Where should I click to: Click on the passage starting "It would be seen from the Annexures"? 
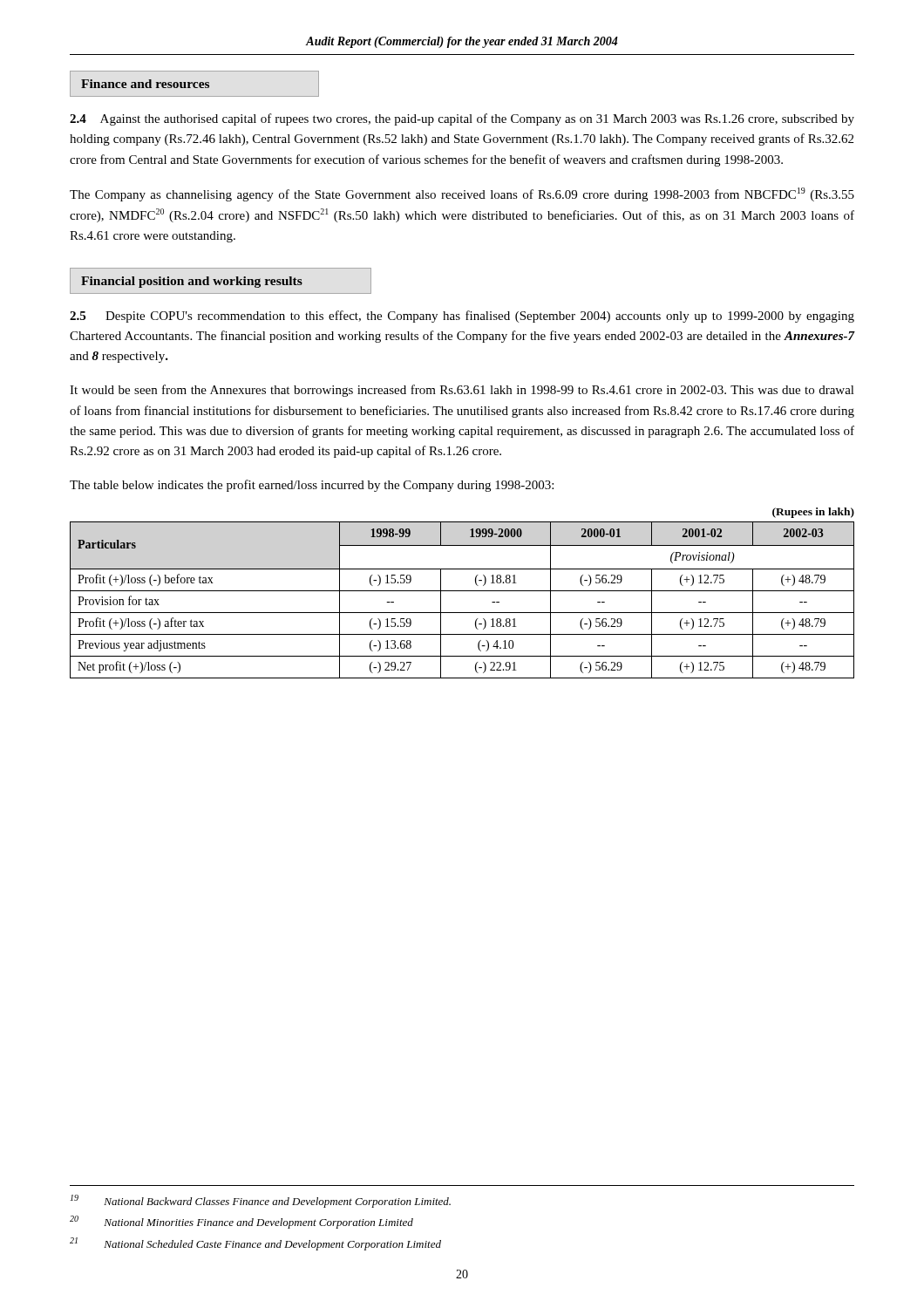click(x=462, y=420)
